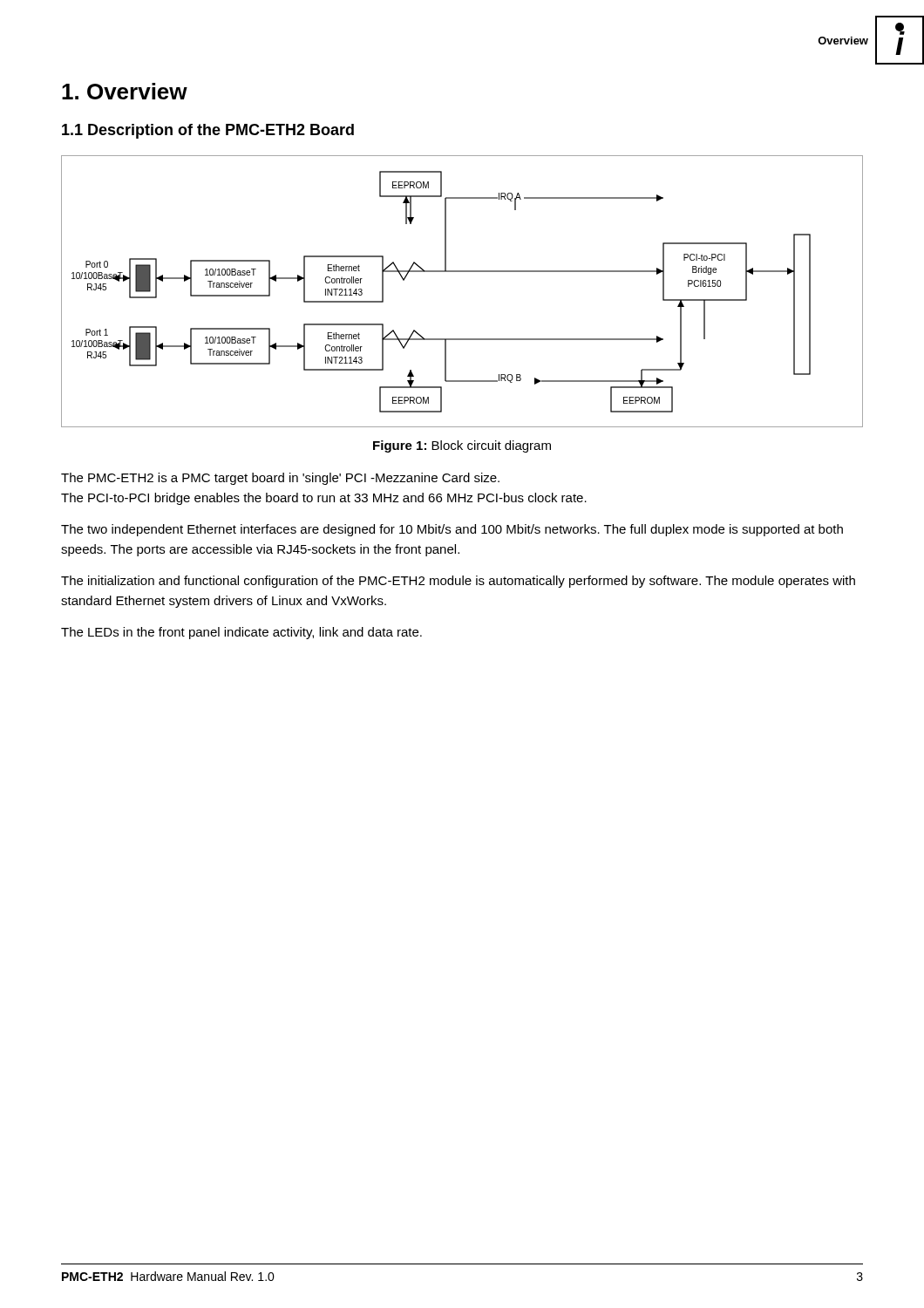Navigate to the block starting "1. Overview"

click(124, 92)
